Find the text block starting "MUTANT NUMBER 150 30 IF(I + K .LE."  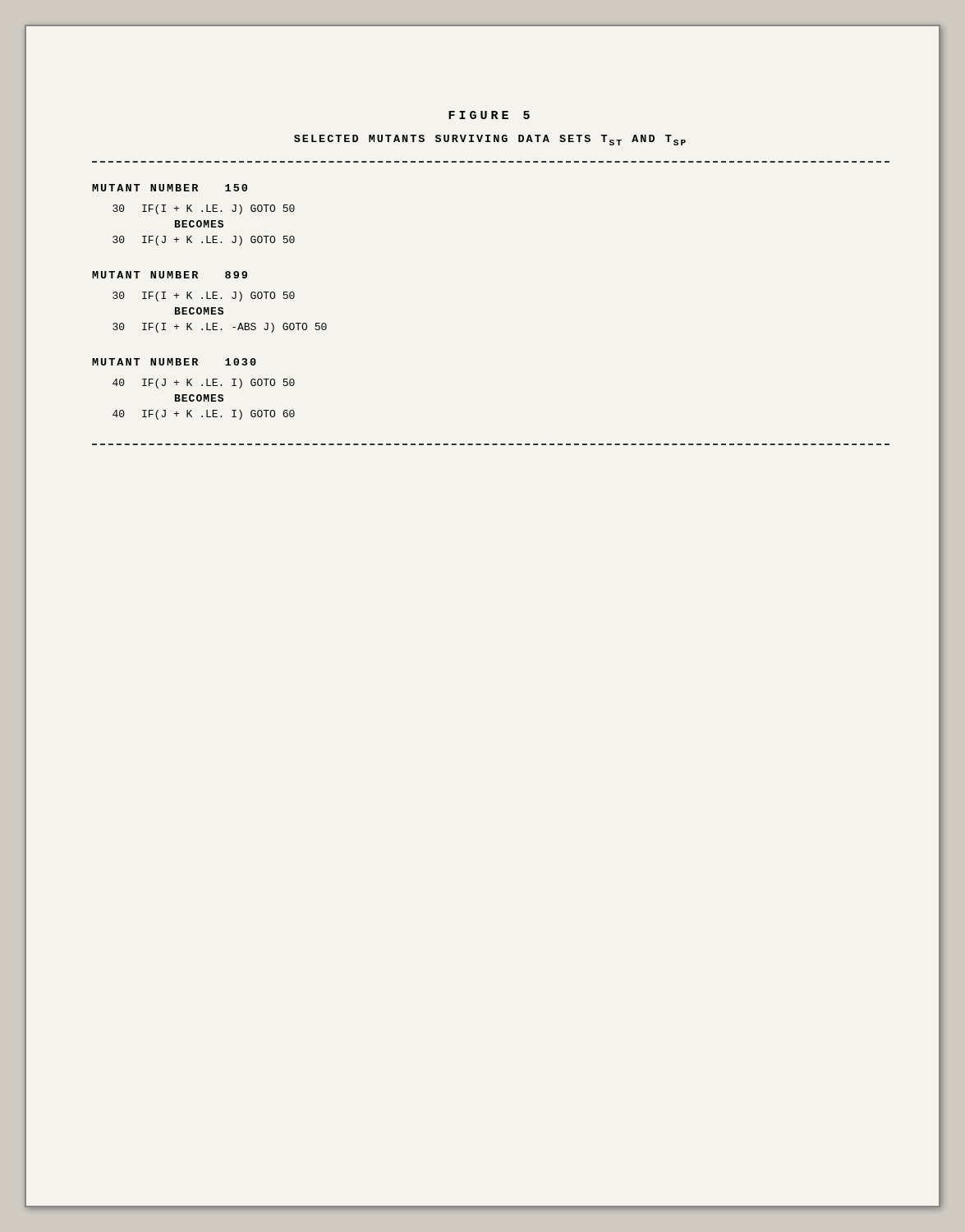170,188
